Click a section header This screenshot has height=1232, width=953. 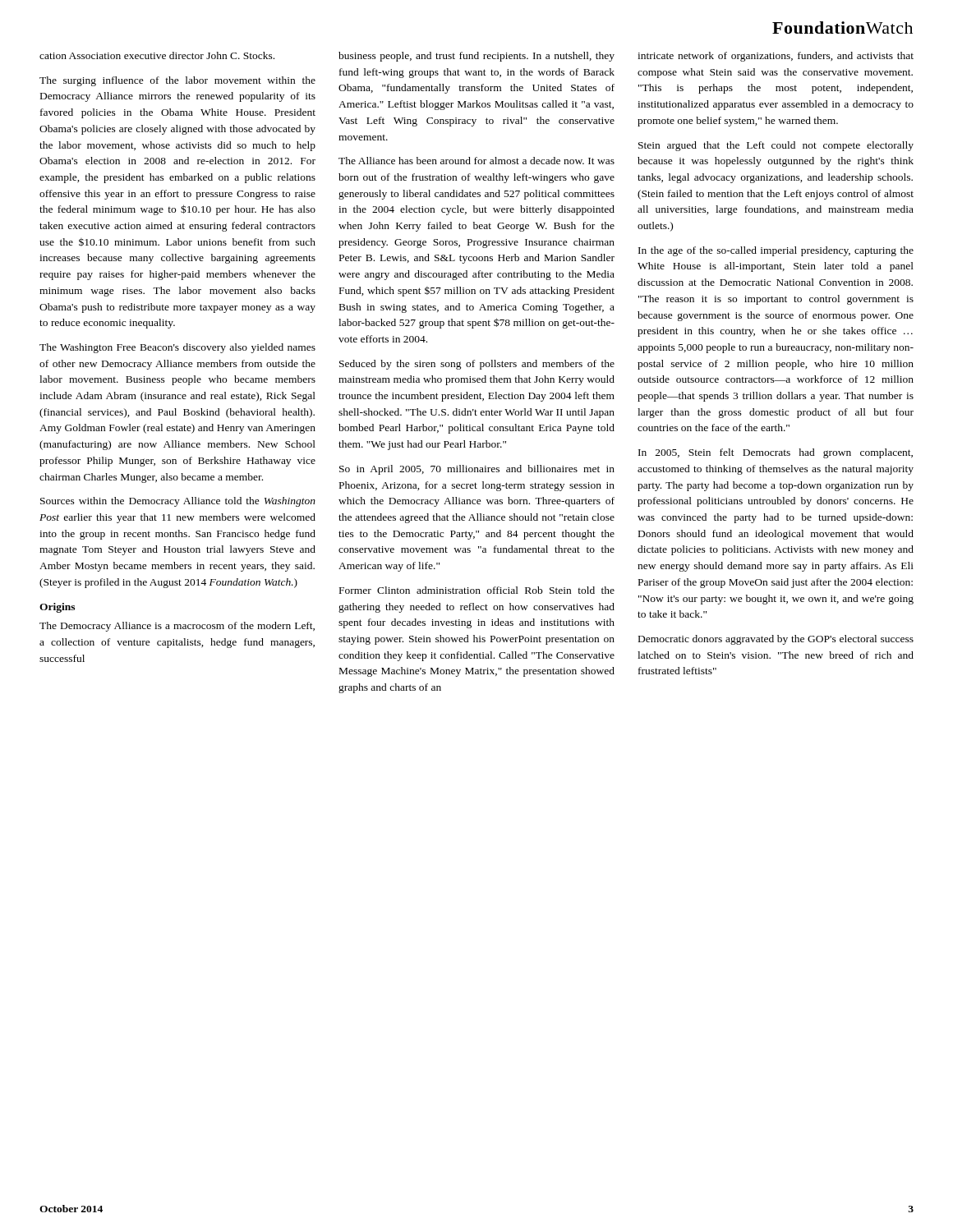(x=57, y=606)
